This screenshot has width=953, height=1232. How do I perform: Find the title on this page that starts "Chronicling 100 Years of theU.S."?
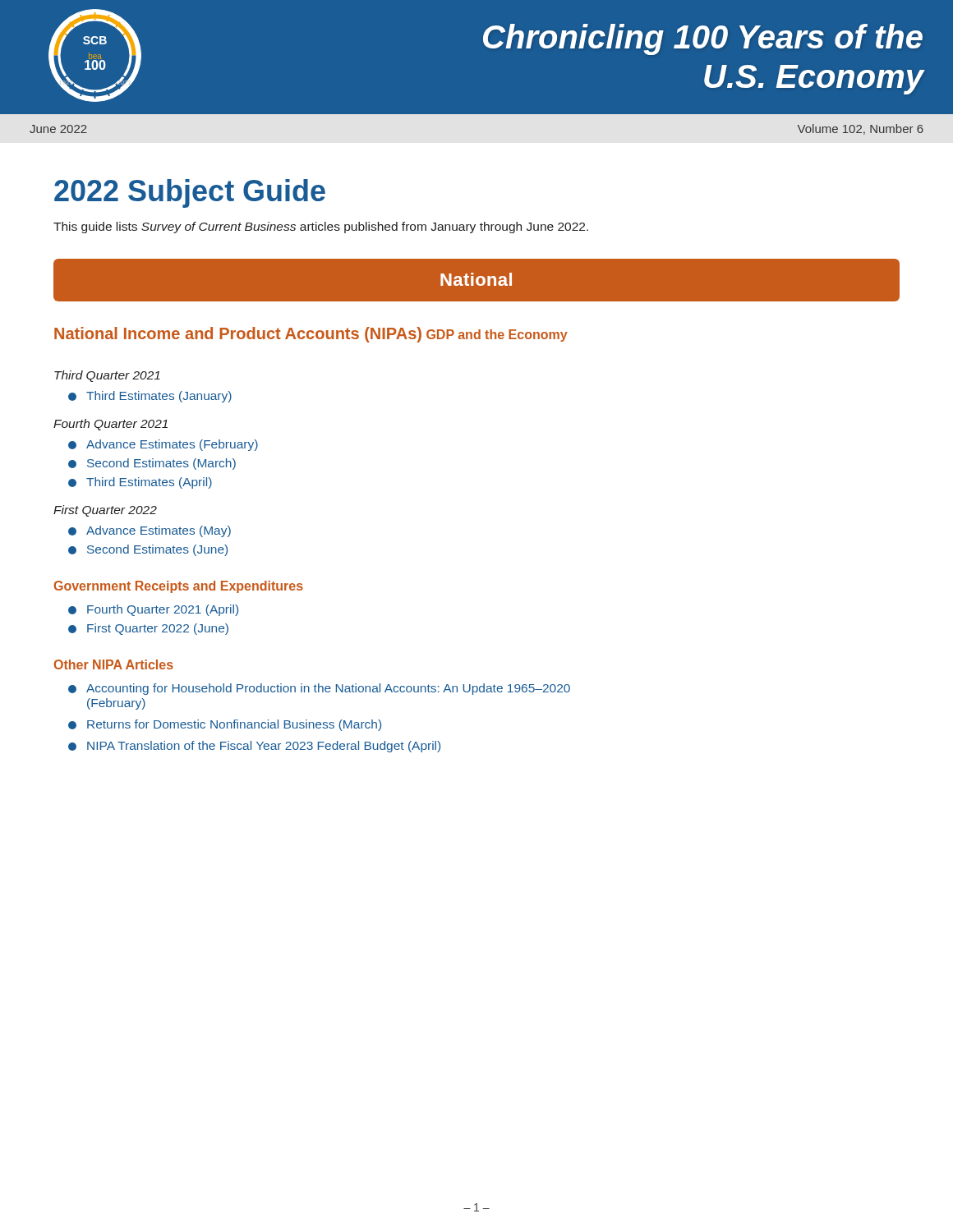click(x=702, y=57)
